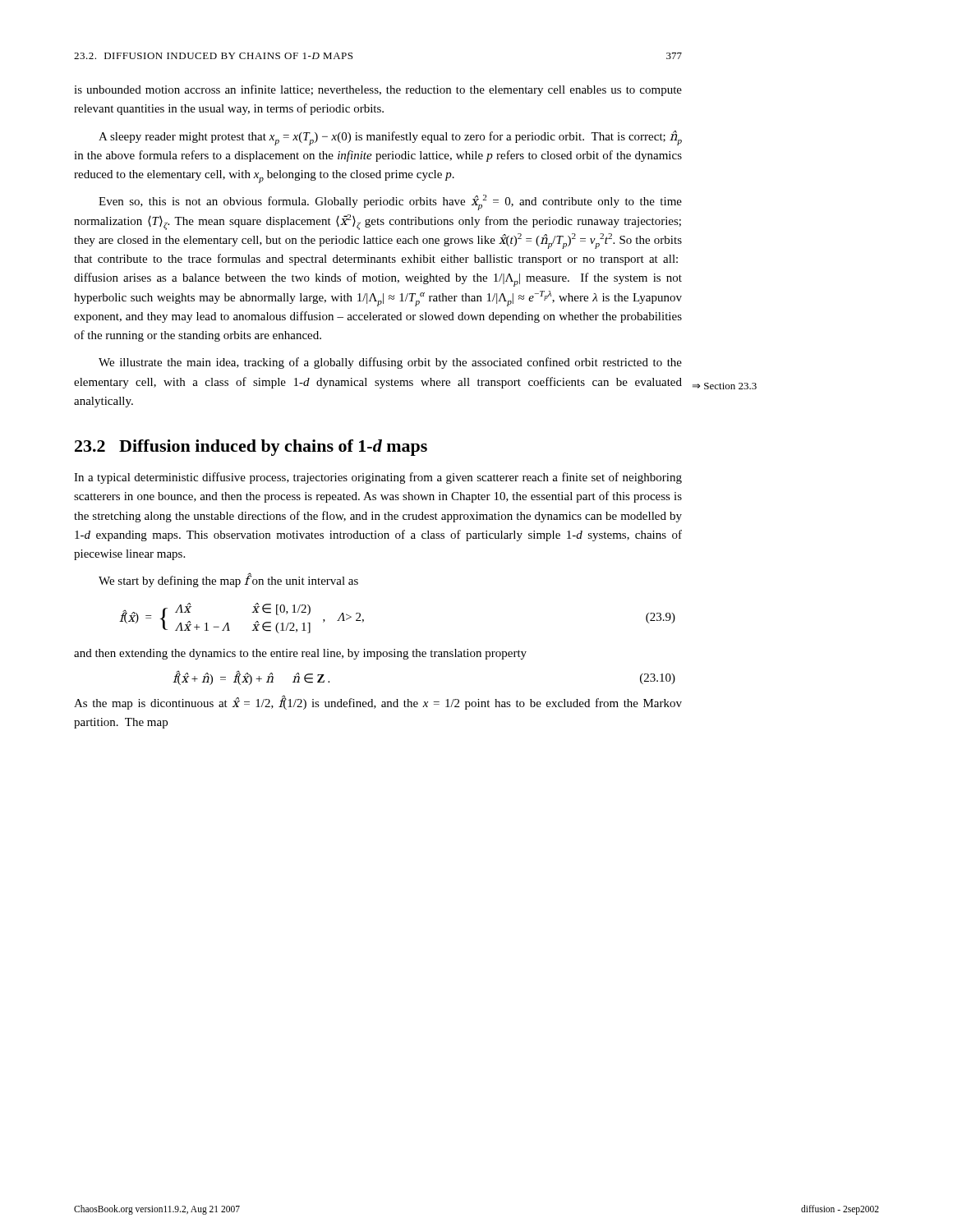
Task: Find the formula on this page that starts "f̂(x̂) = { Λx̂ x̂ ∈ [0, 1/2)"
Action: [257, 621]
